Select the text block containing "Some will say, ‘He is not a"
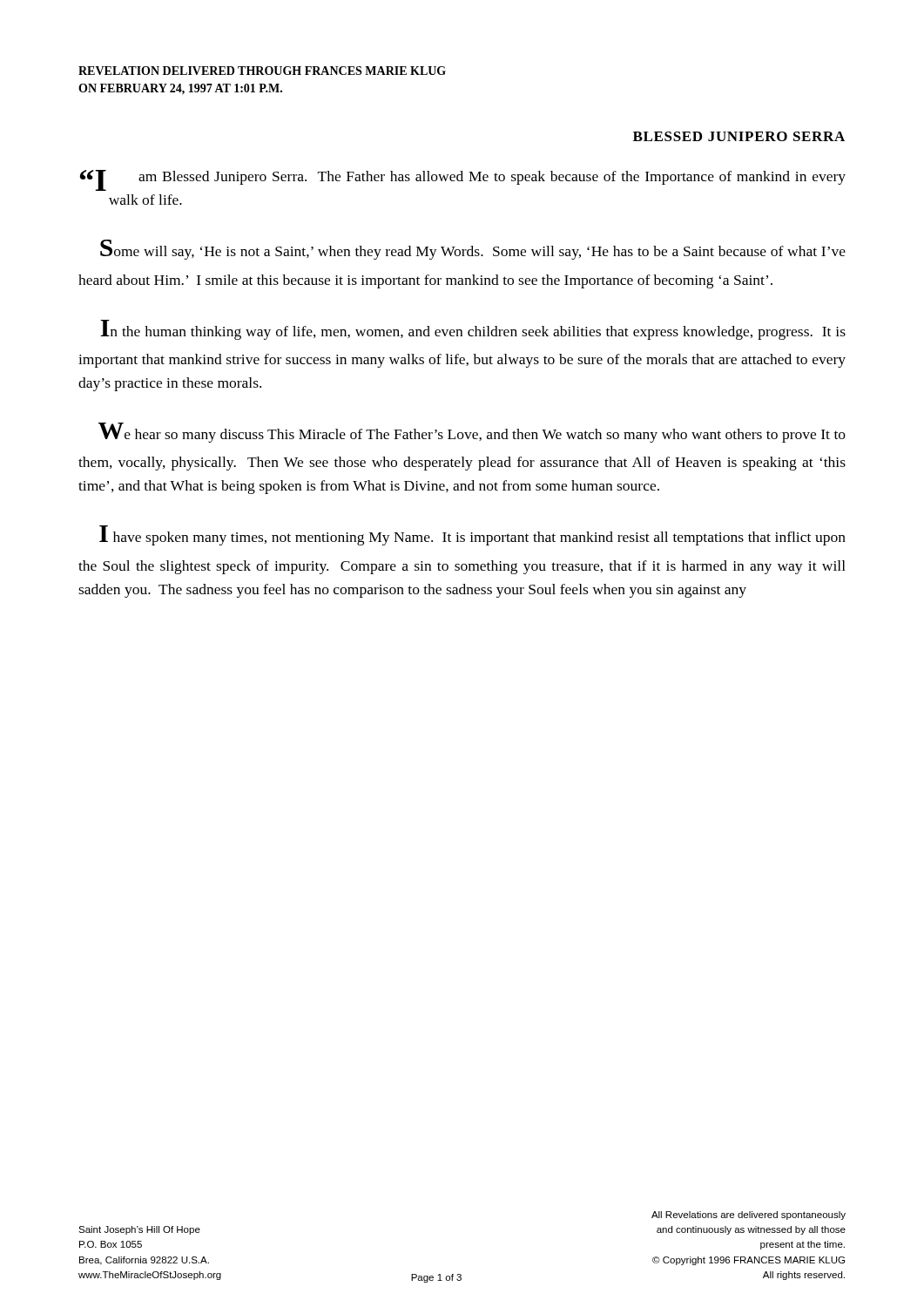924x1307 pixels. [462, 261]
